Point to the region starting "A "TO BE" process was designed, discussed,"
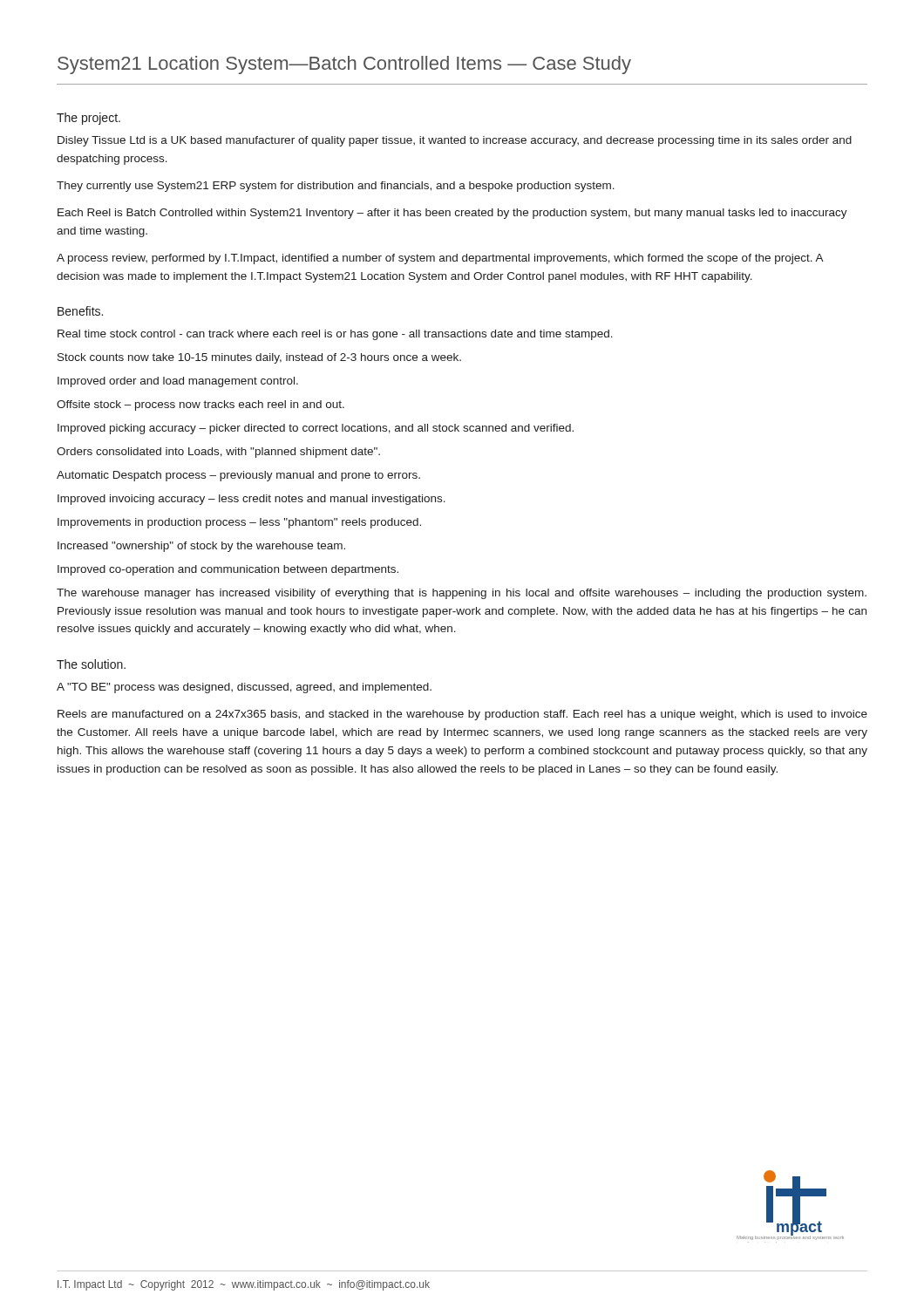 coord(245,687)
